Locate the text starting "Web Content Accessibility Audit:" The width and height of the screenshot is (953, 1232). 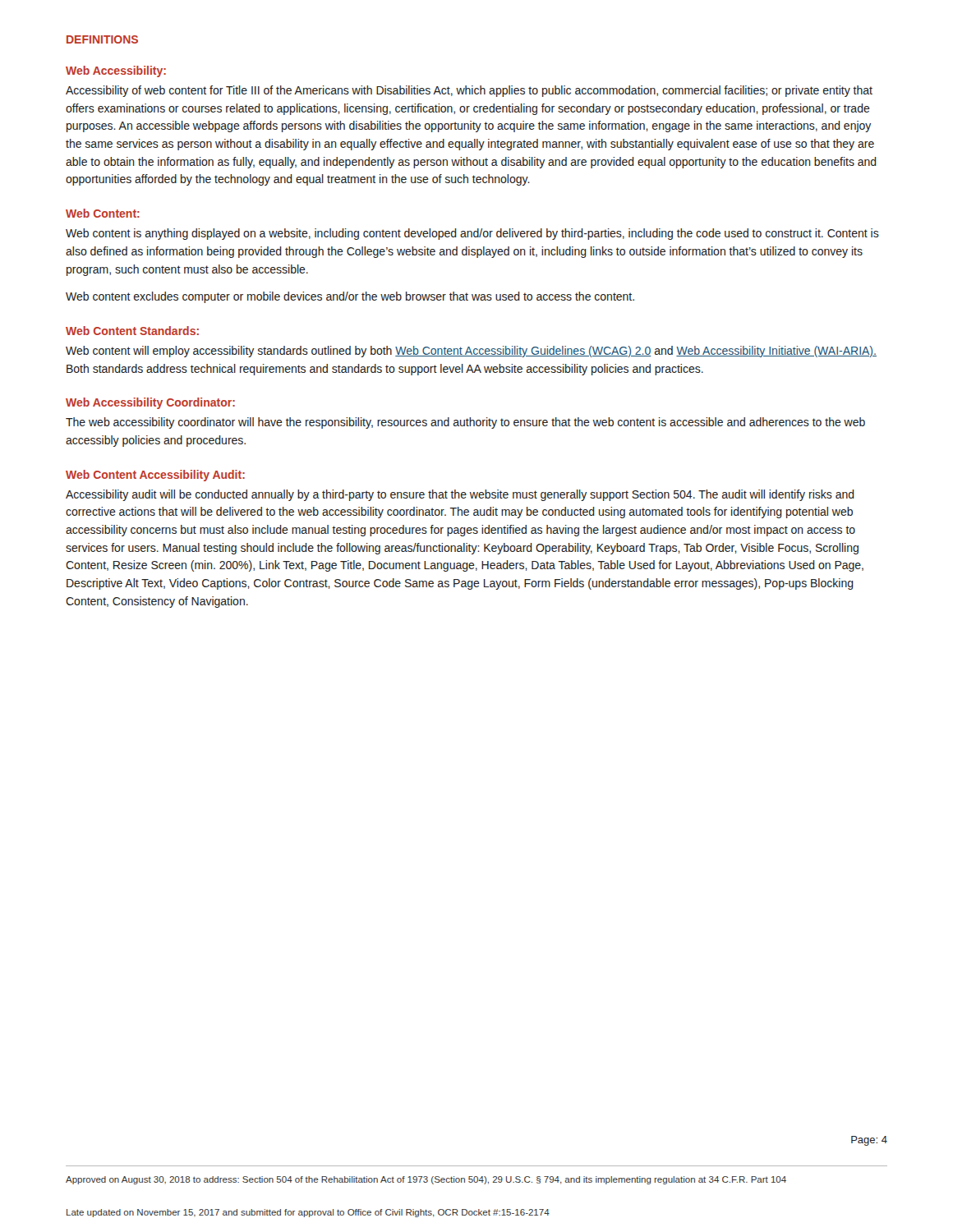156,474
